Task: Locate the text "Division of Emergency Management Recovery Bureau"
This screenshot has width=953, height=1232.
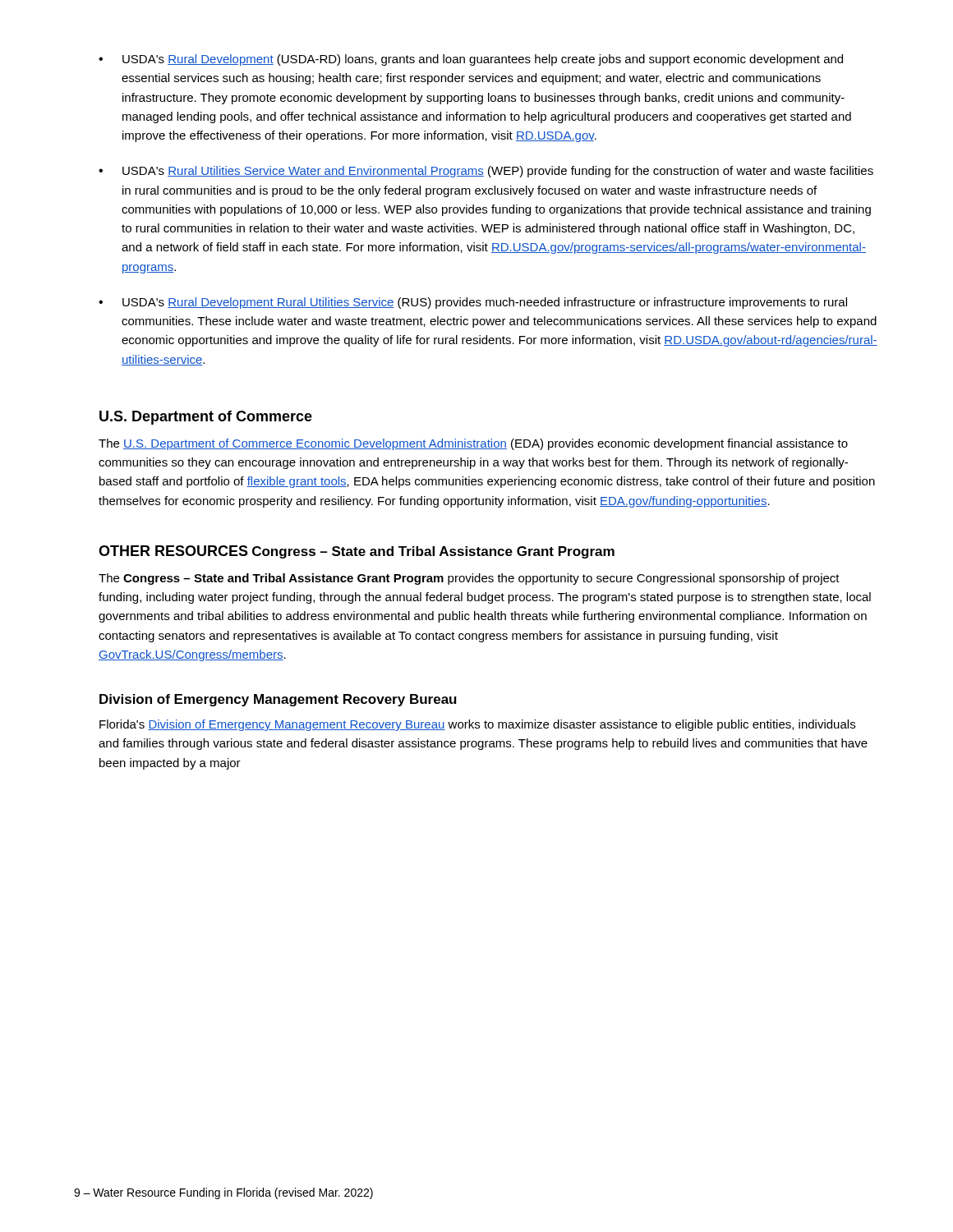Action: [278, 699]
